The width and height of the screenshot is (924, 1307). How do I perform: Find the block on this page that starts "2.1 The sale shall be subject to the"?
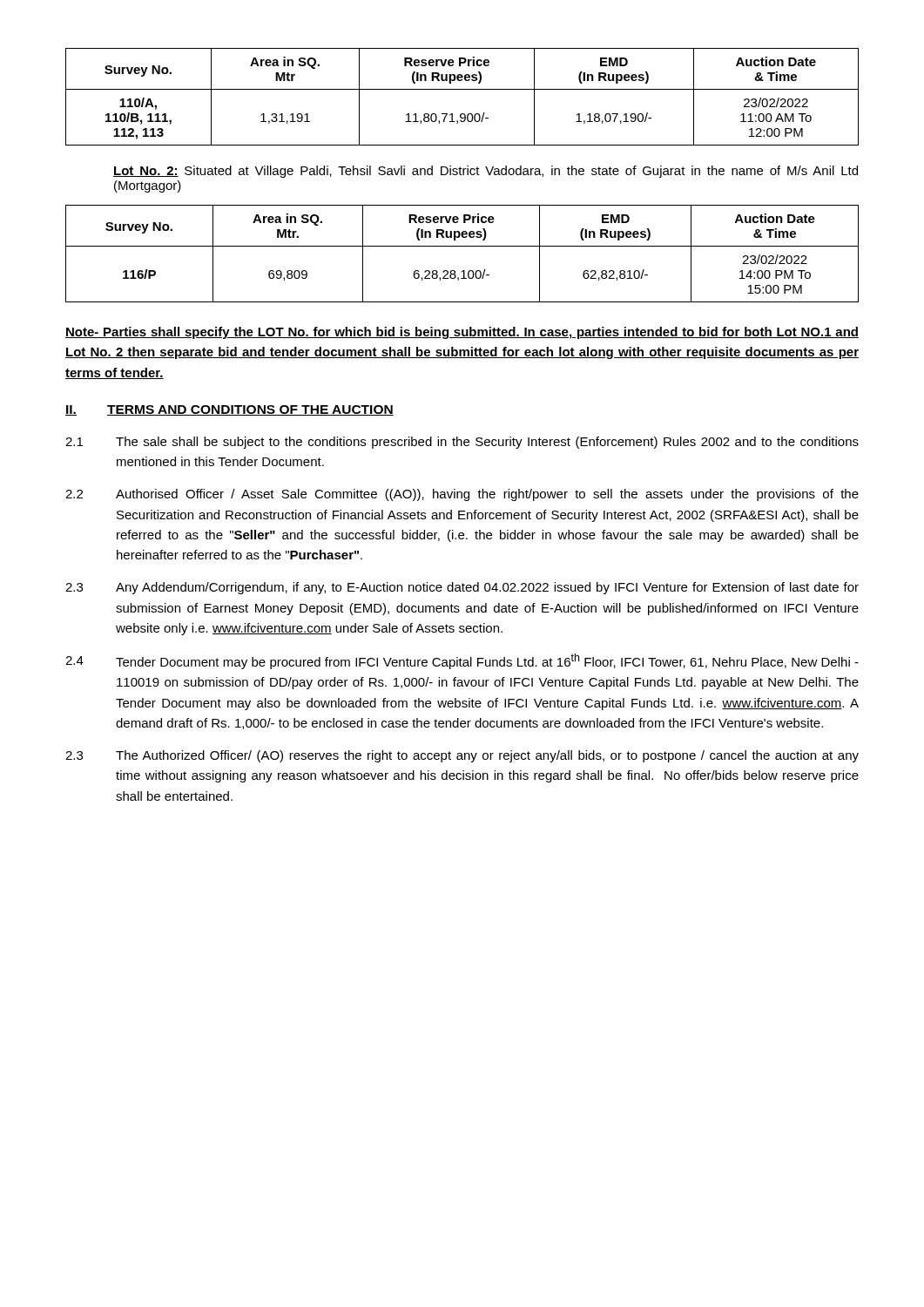pyautogui.click(x=462, y=451)
